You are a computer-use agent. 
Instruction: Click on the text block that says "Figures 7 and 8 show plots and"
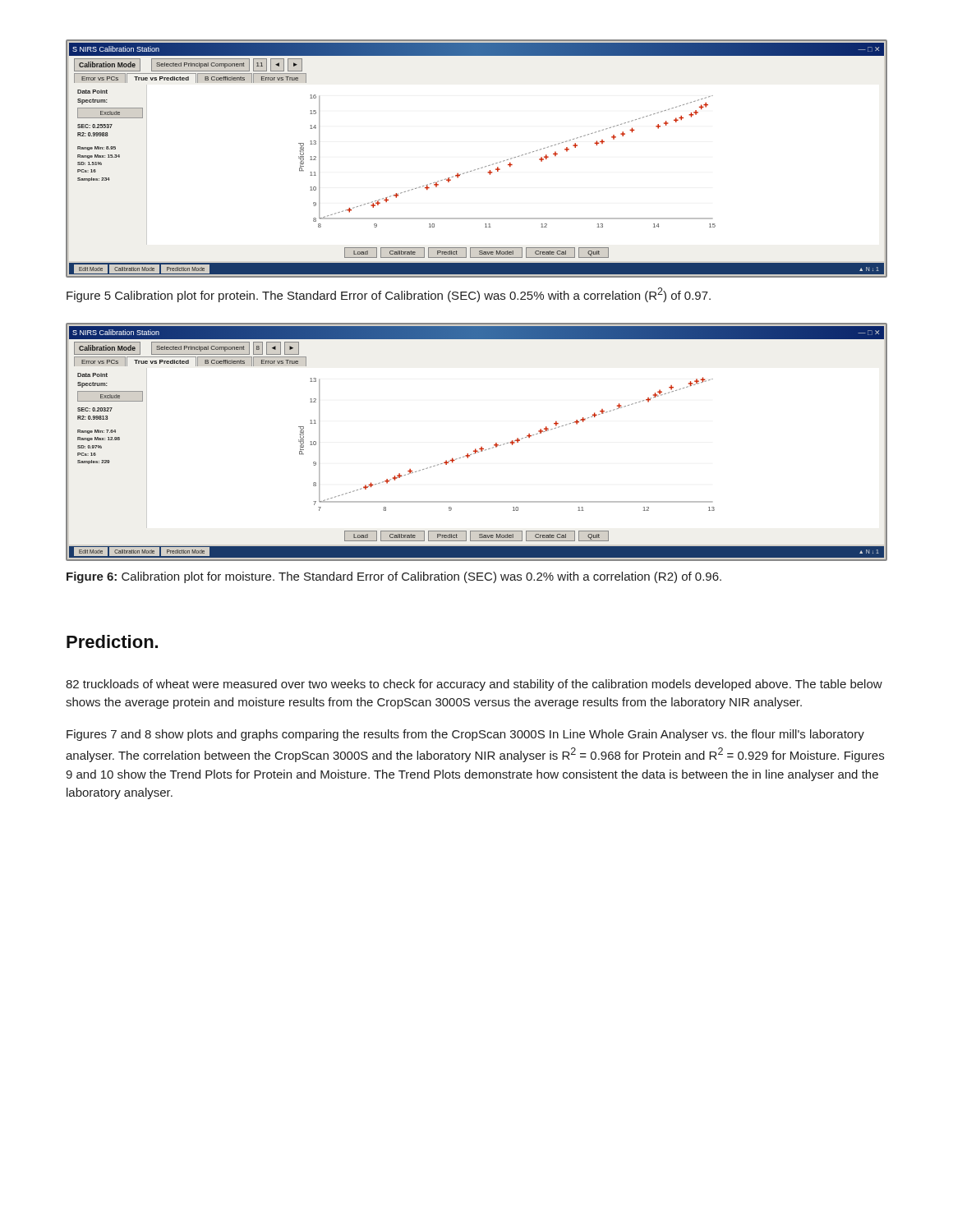click(x=476, y=764)
